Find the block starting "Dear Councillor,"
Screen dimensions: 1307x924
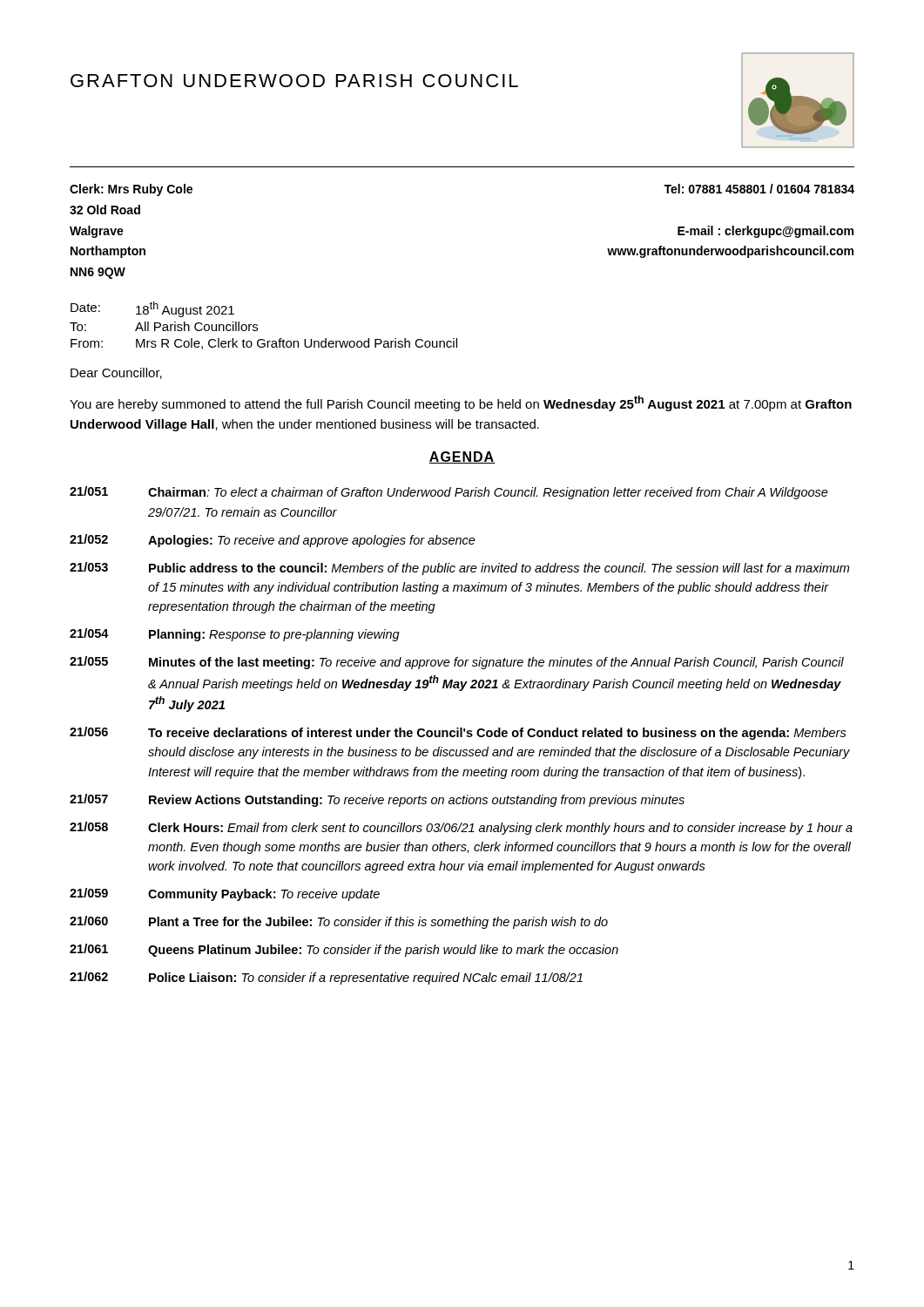116,372
